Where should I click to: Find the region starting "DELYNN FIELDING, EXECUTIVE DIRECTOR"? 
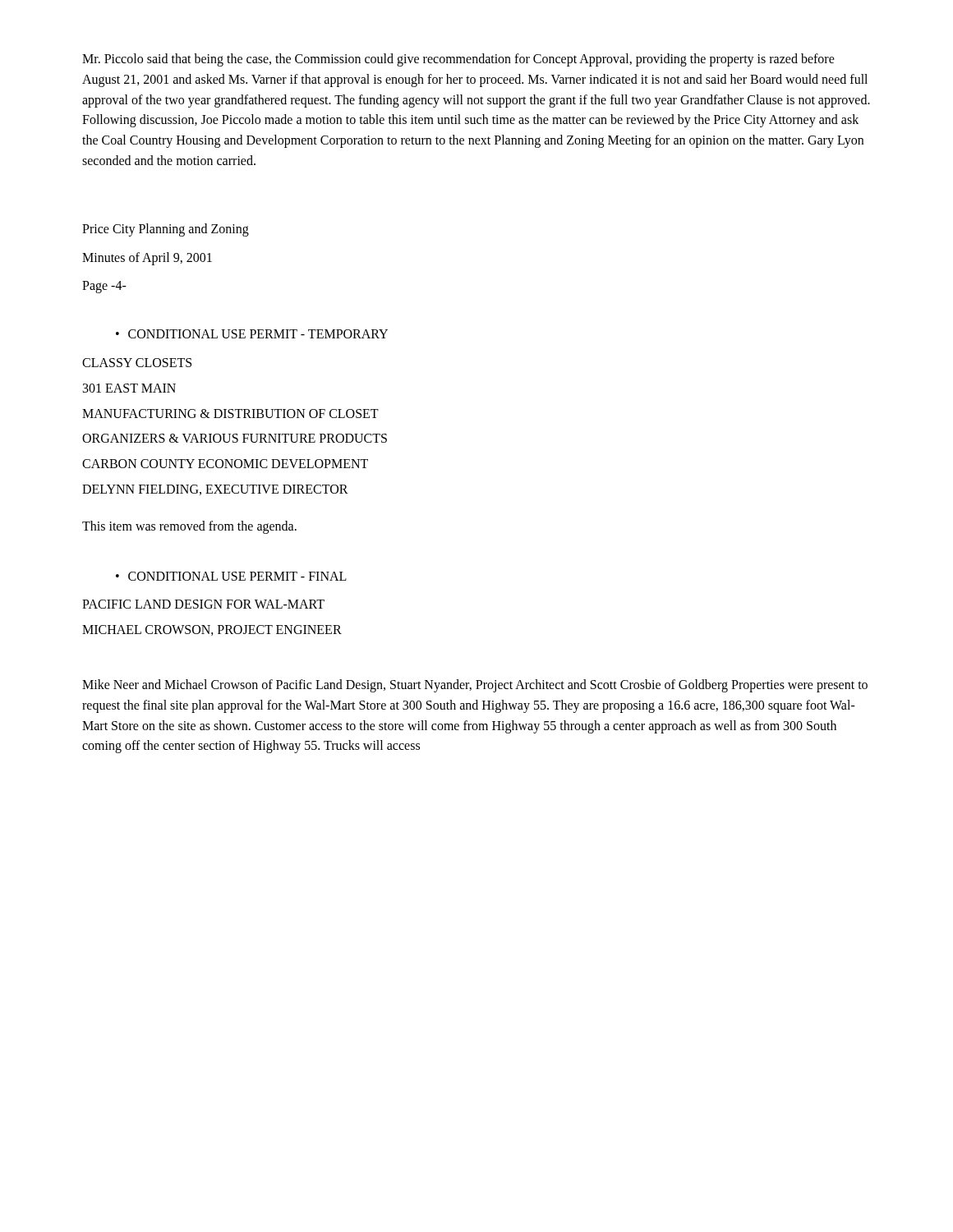215,489
